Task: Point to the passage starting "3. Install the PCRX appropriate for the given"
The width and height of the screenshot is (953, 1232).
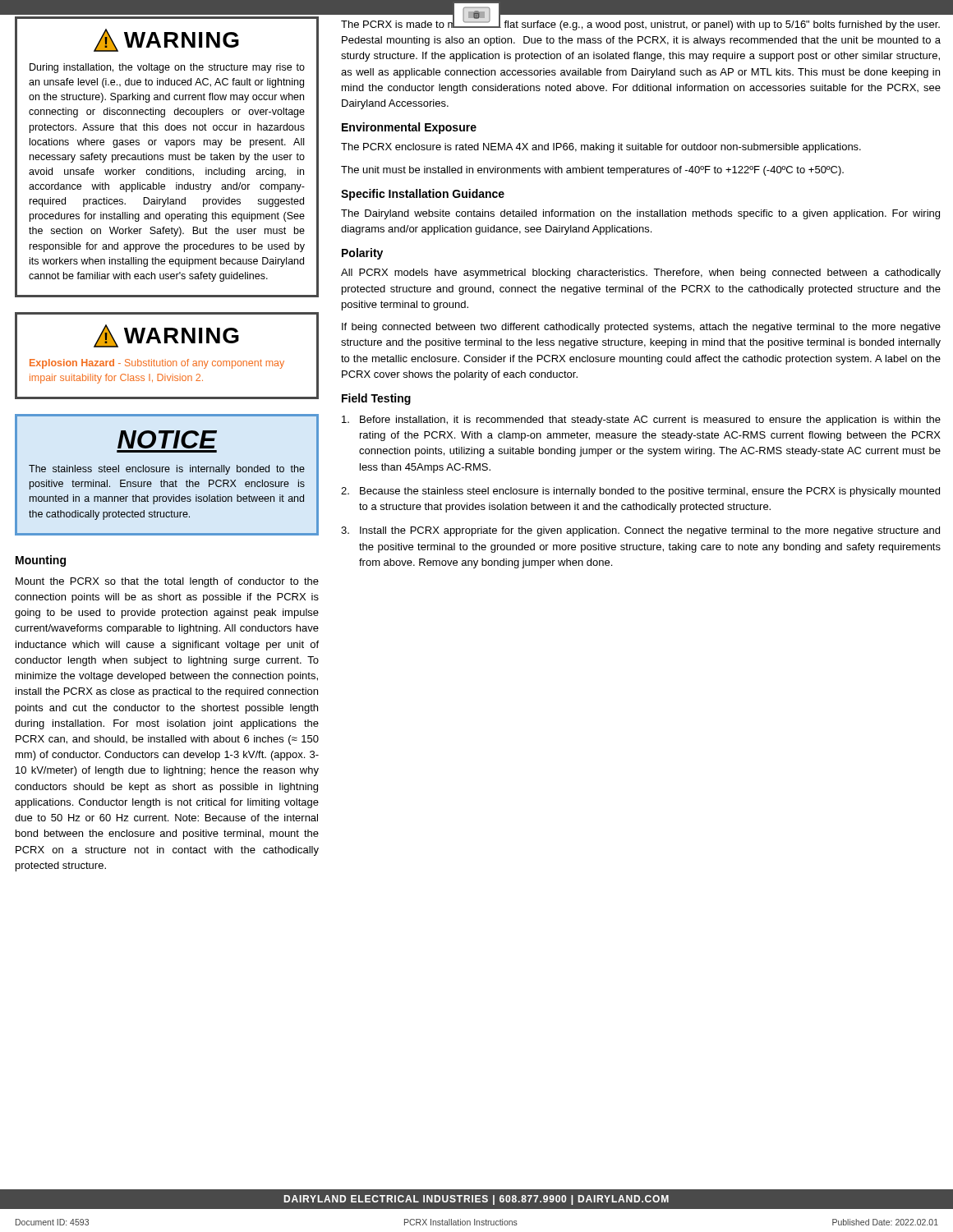Action: (641, 546)
